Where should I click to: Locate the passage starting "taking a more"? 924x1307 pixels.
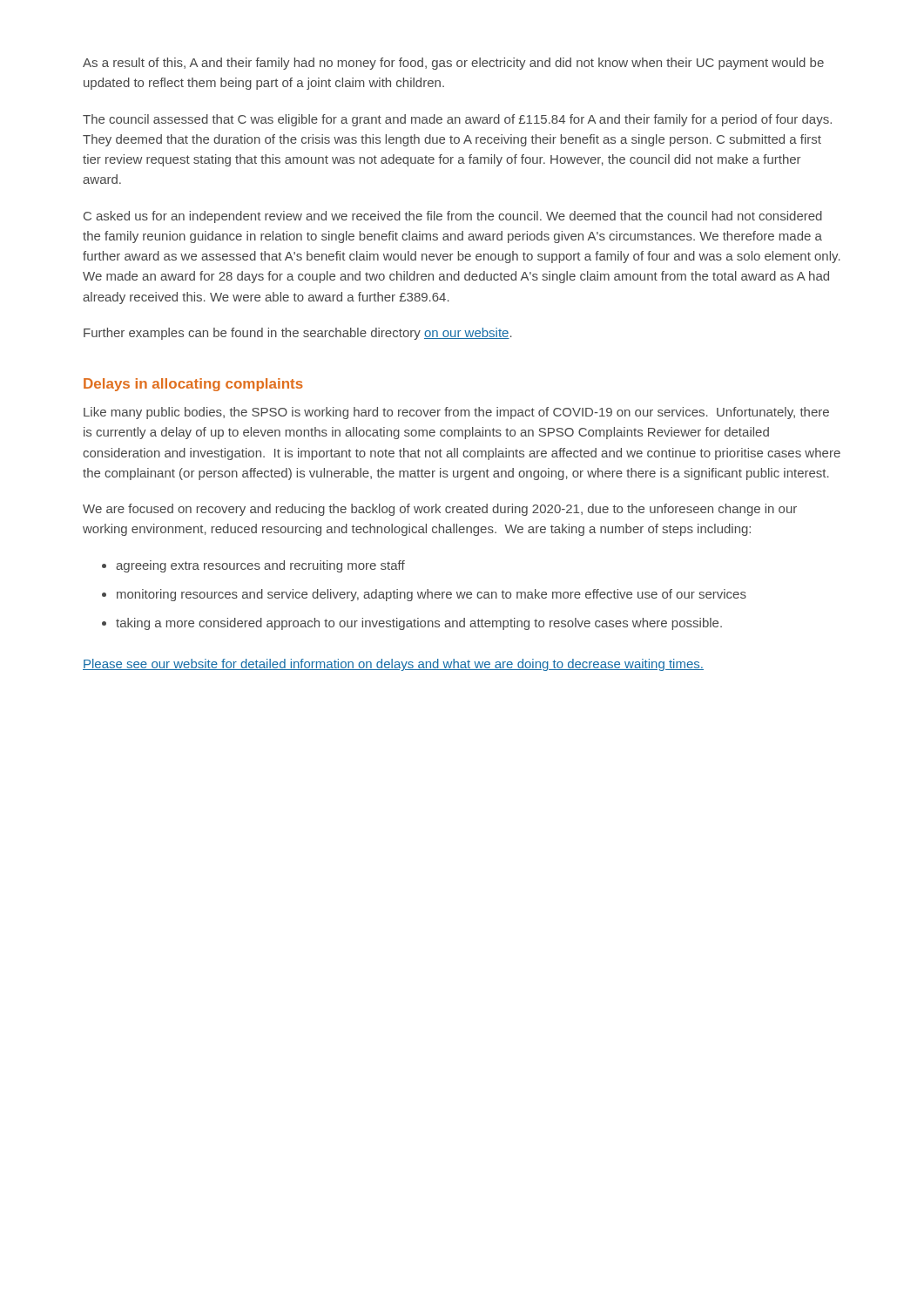click(419, 623)
